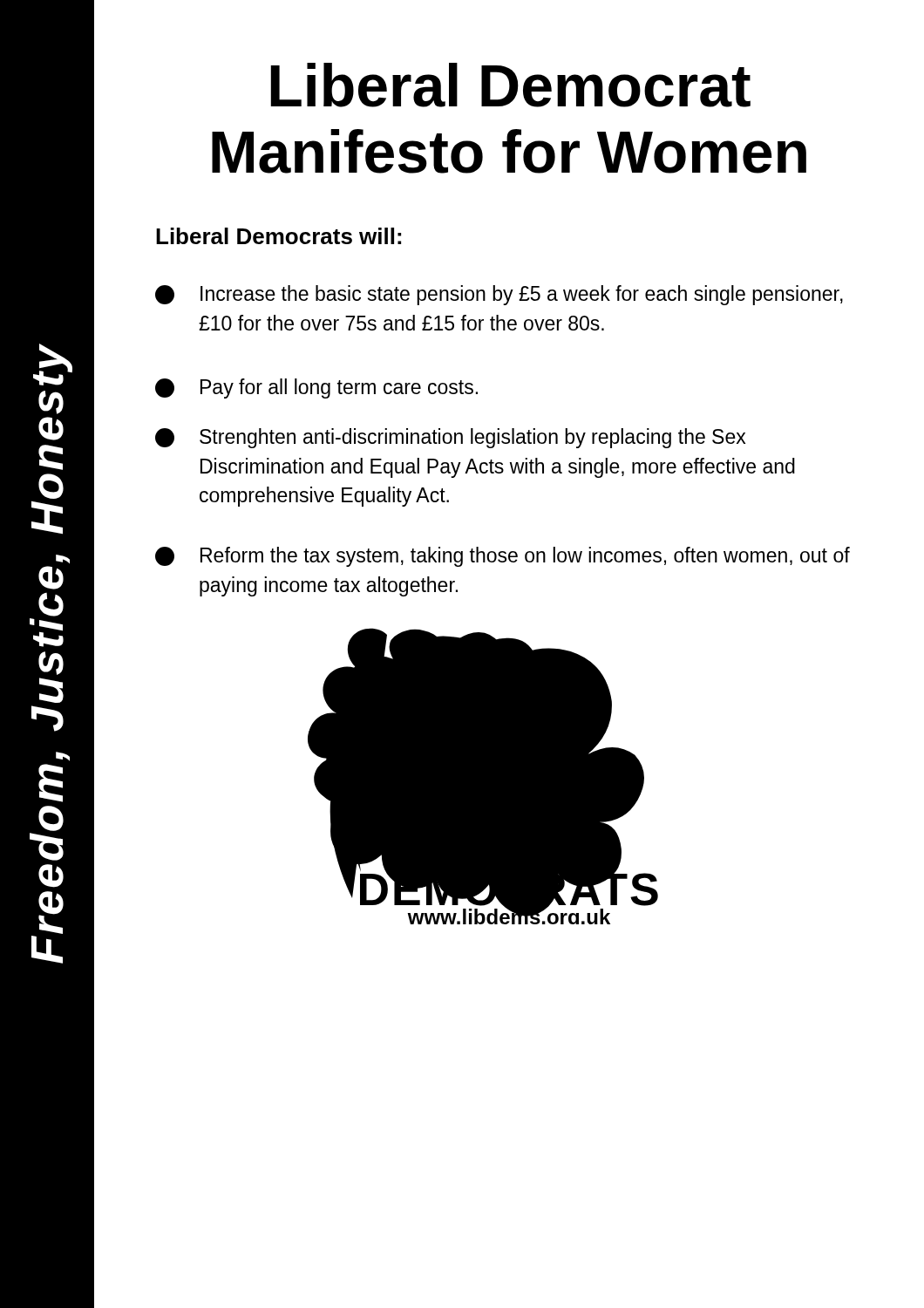This screenshot has height=1308, width=924.
Task: Click the passage that begins "Increase the basic state pension by £5"
Action: [x=509, y=309]
